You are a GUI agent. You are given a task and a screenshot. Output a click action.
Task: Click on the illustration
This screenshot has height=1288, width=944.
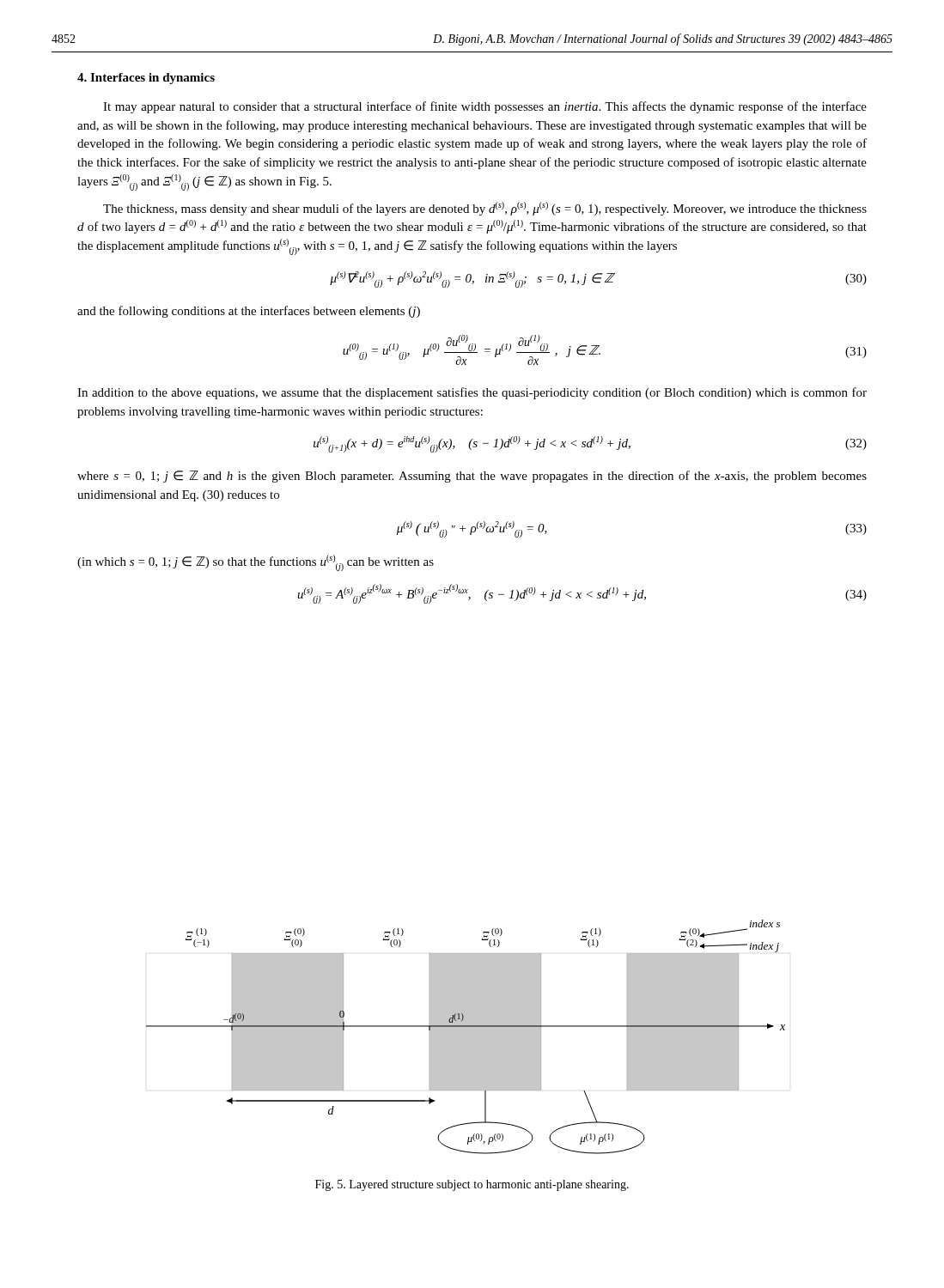tap(472, 1035)
